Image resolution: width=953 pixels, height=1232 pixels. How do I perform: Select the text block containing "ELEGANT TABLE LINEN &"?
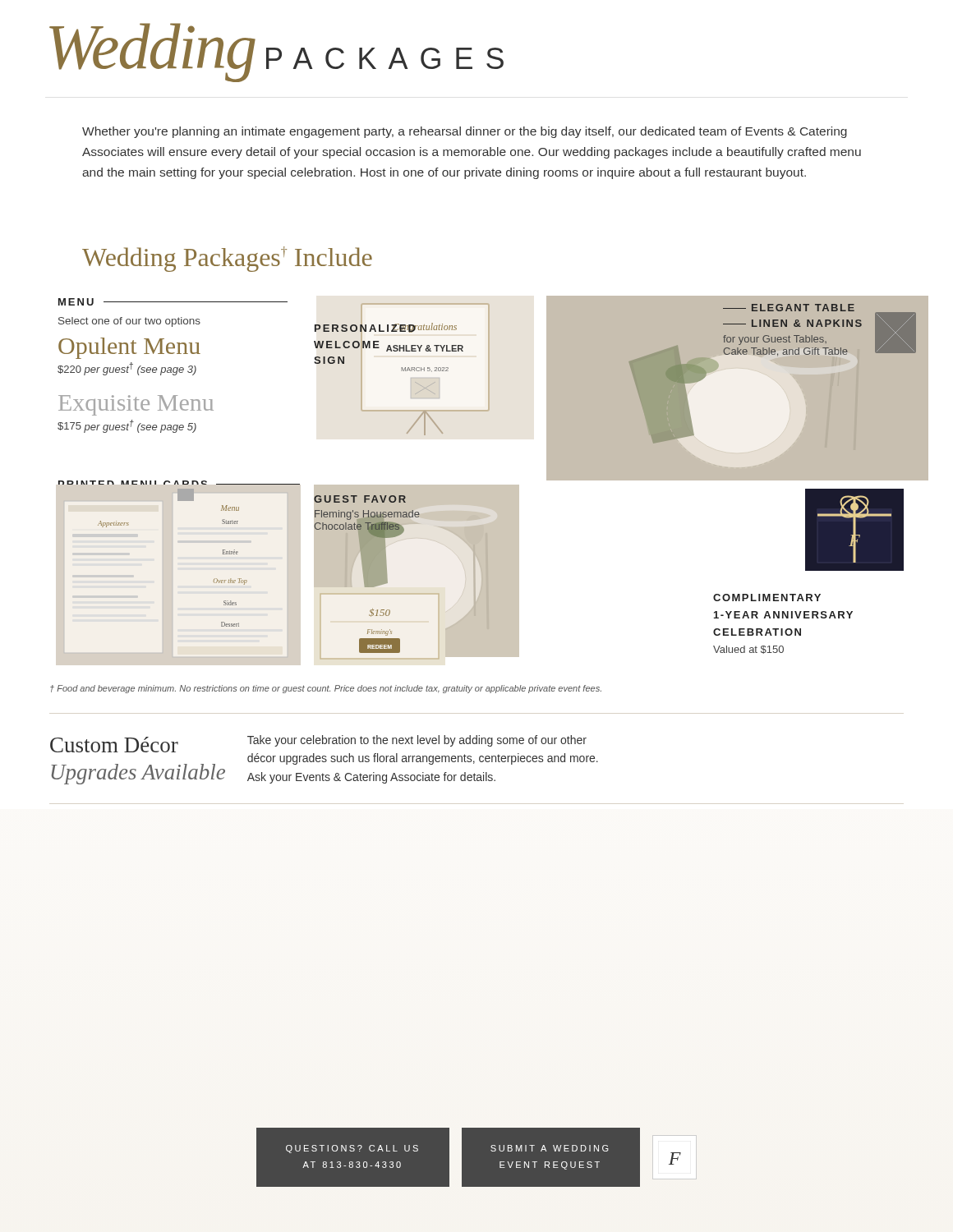click(x=811, y=328)
